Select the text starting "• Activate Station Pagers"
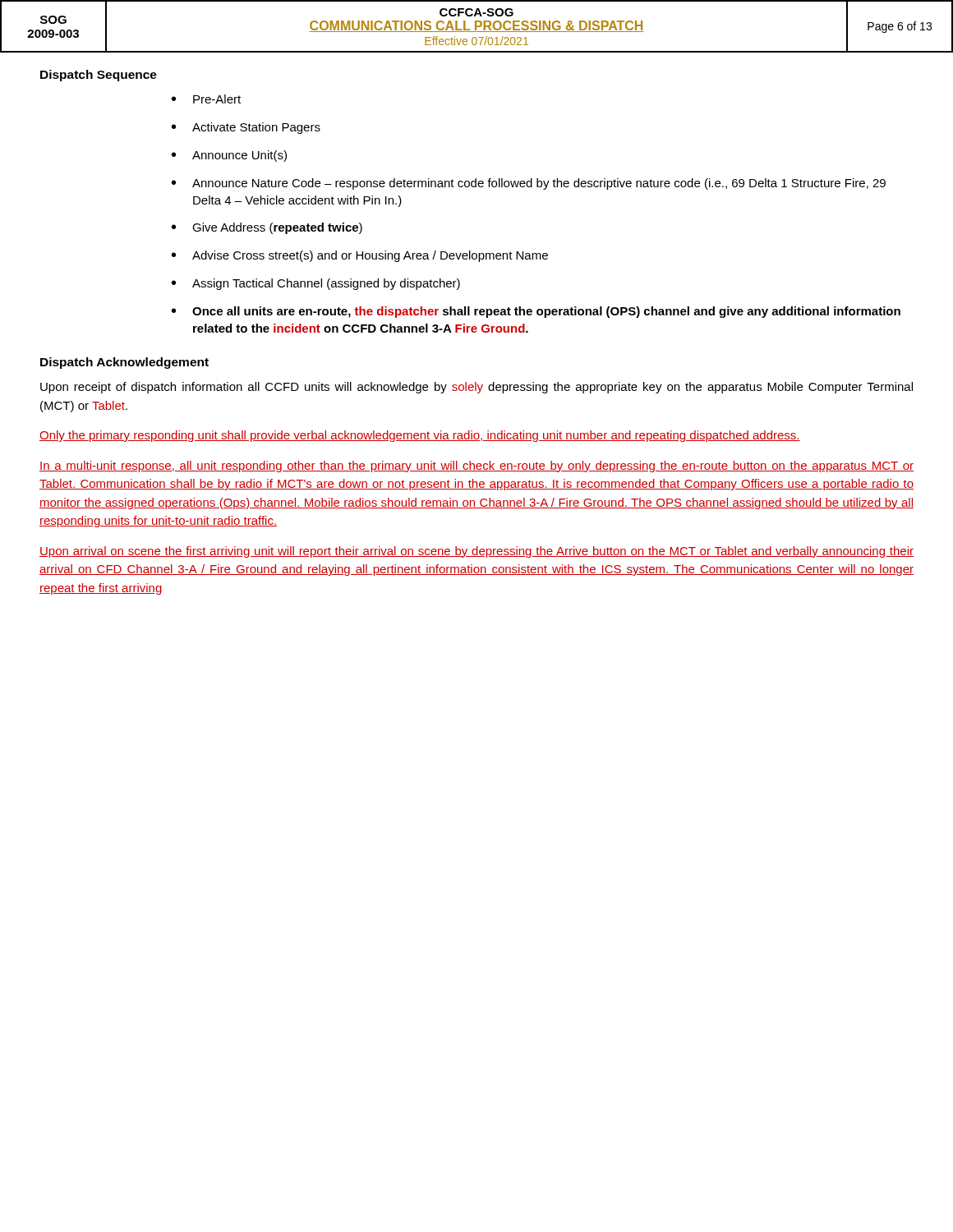953x1232 pixels. coord(246,127)
